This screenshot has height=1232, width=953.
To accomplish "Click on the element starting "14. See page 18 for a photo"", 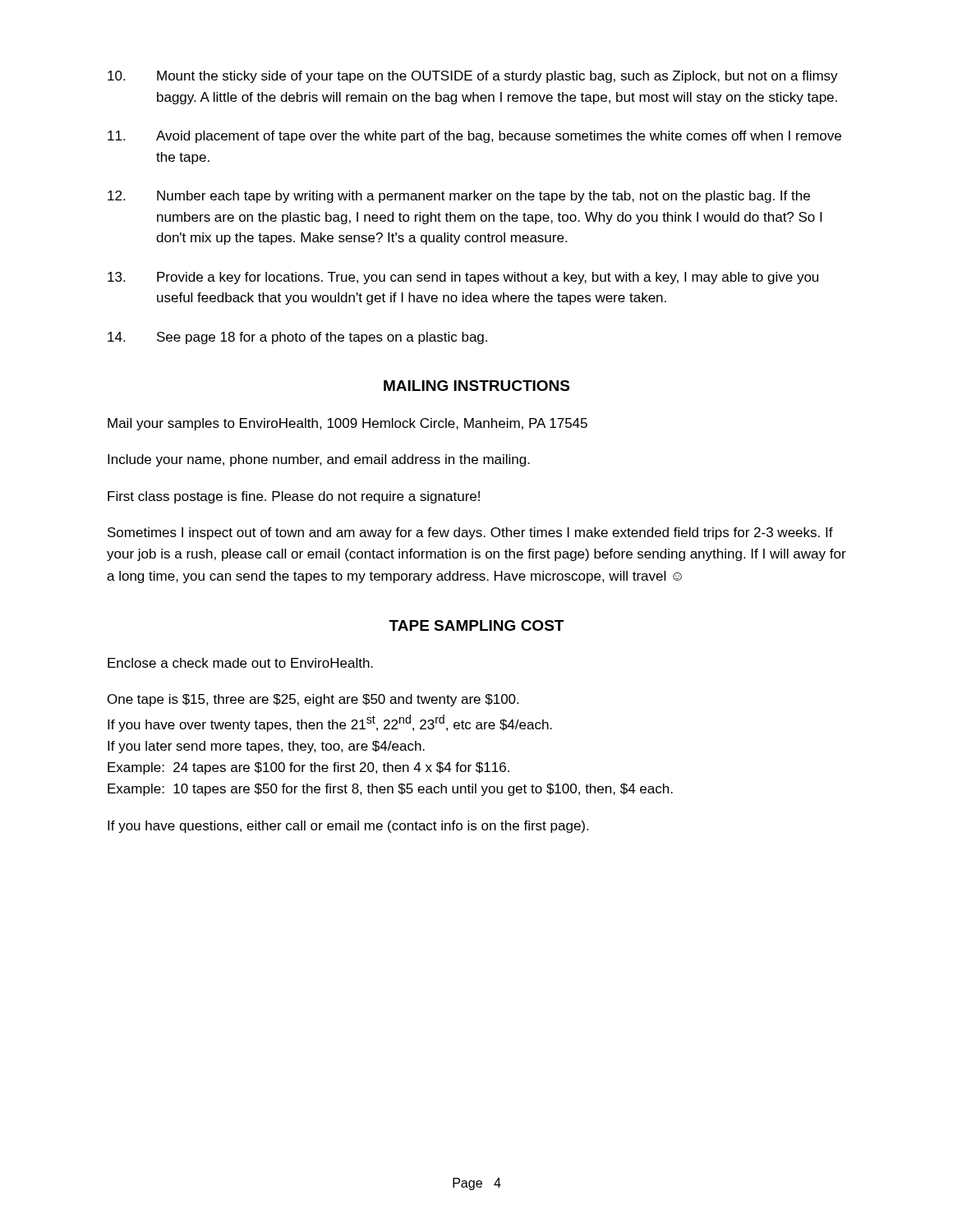I will tap(476, 337).
